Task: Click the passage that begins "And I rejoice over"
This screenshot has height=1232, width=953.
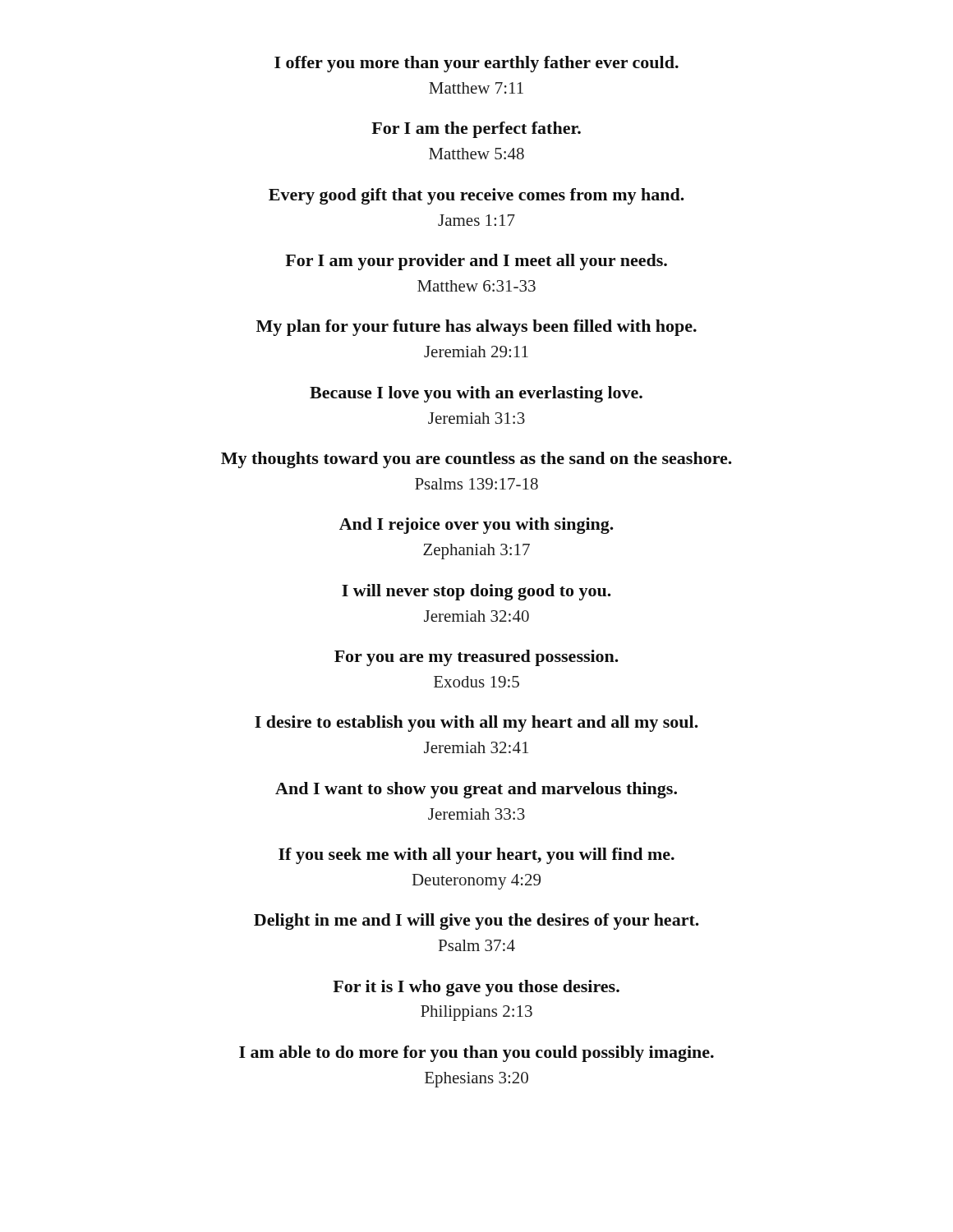Action: point(476,537)
